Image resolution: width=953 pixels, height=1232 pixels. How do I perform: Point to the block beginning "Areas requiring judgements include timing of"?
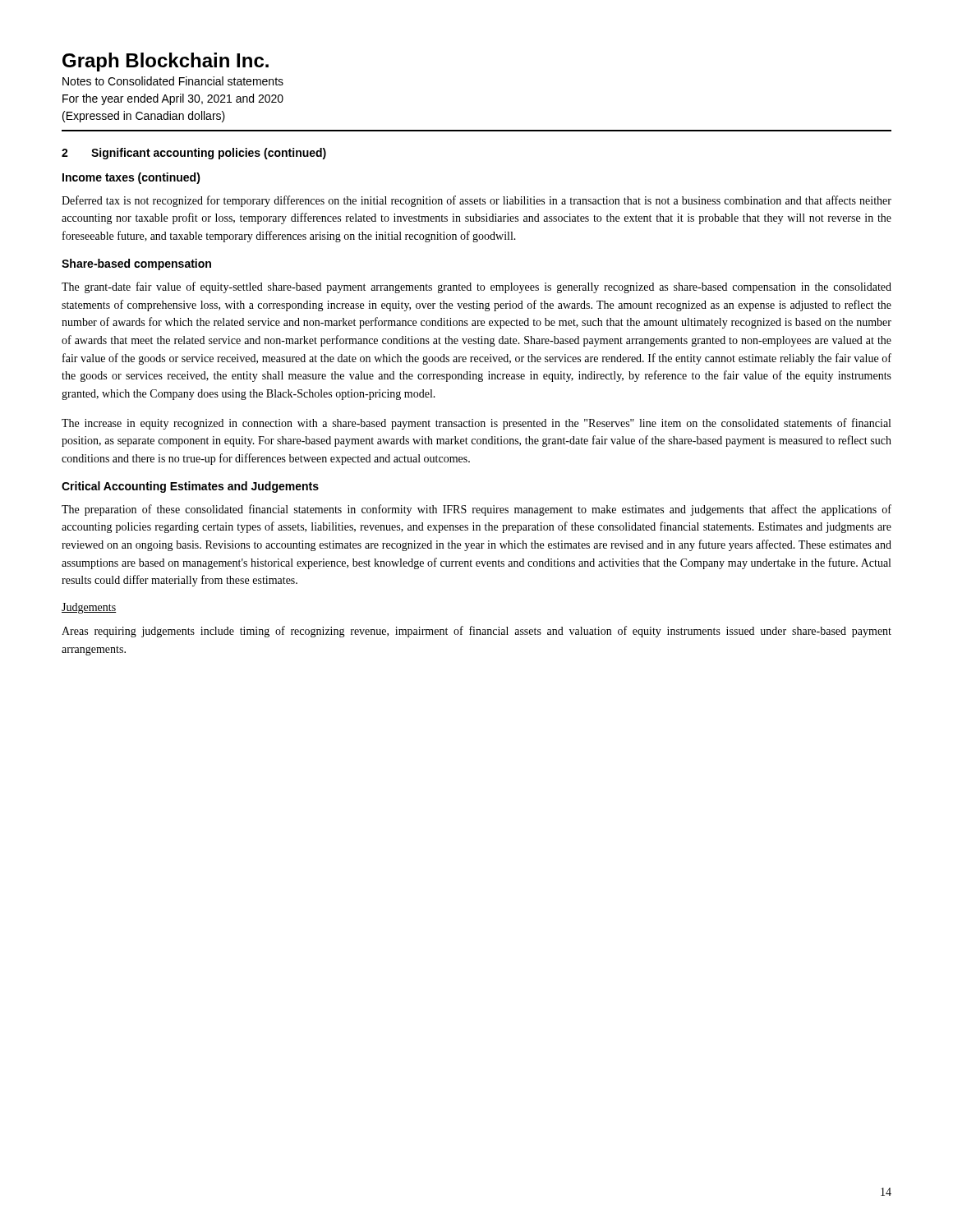pos(476,640)
